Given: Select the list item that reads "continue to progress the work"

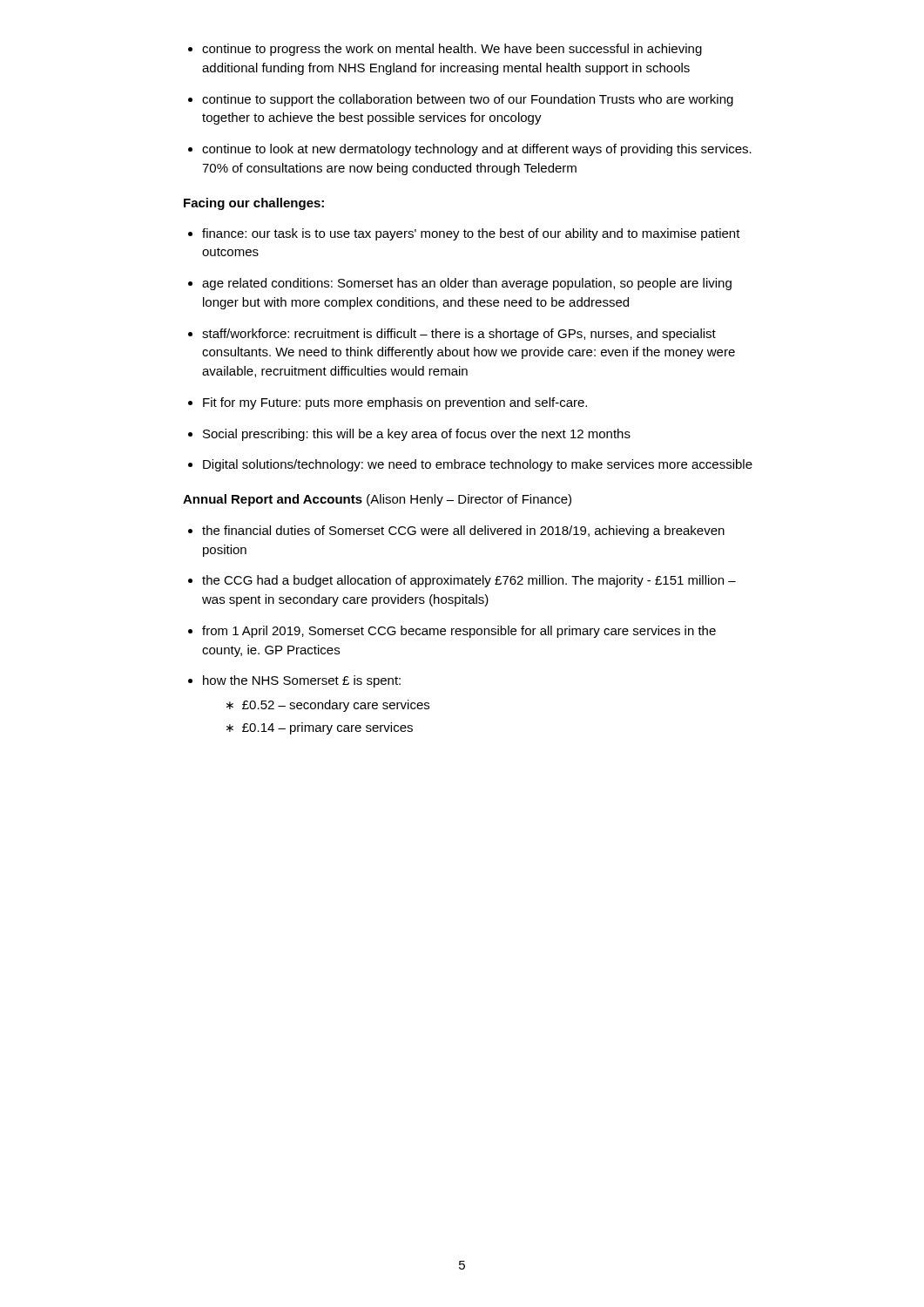Looking at the screenshot, I should point(480,58).
